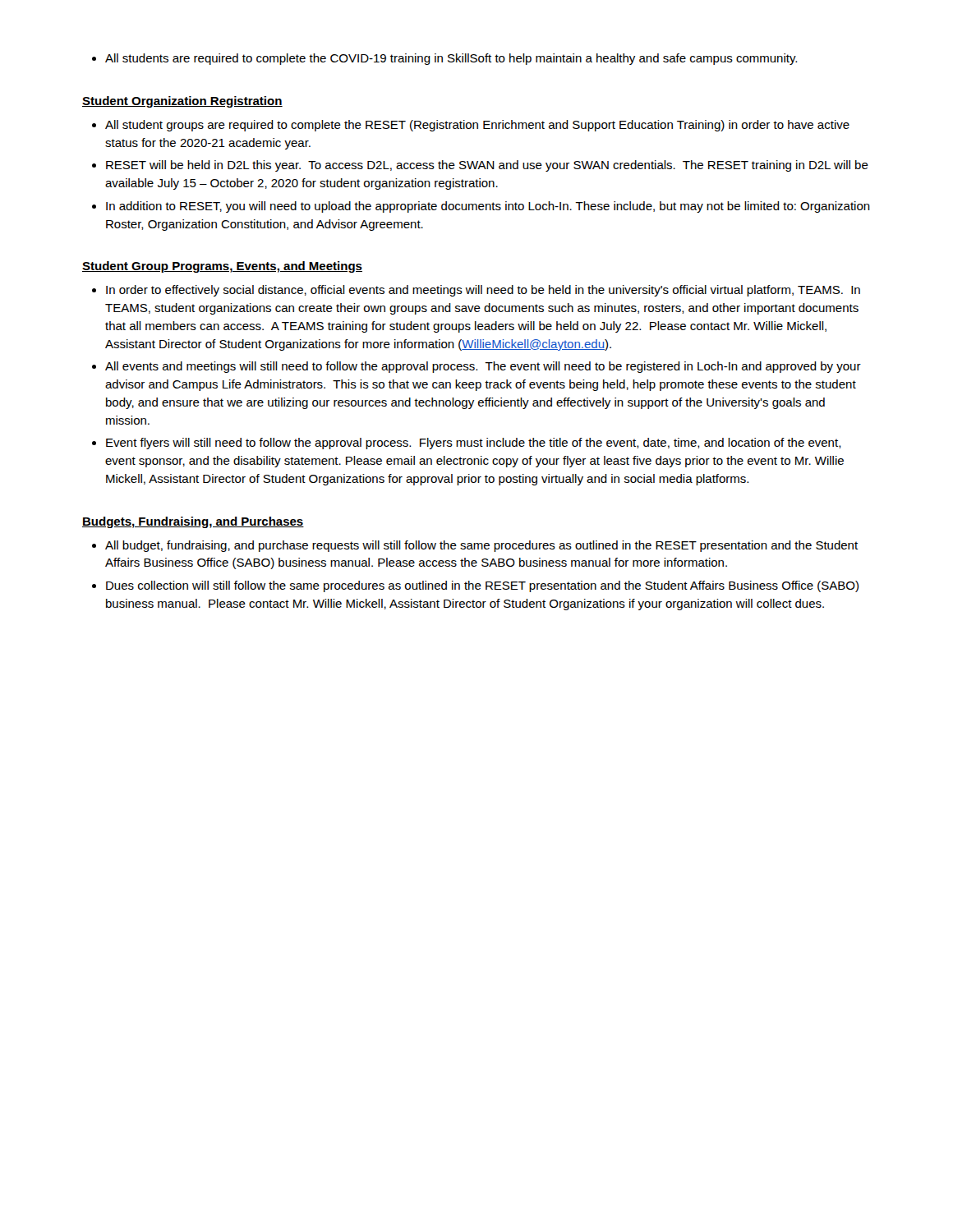953x1232 pixels.
Task: Find the list item containing "All budget, fundraising, and purchase requests will still"
Action: tap(488, 554)
